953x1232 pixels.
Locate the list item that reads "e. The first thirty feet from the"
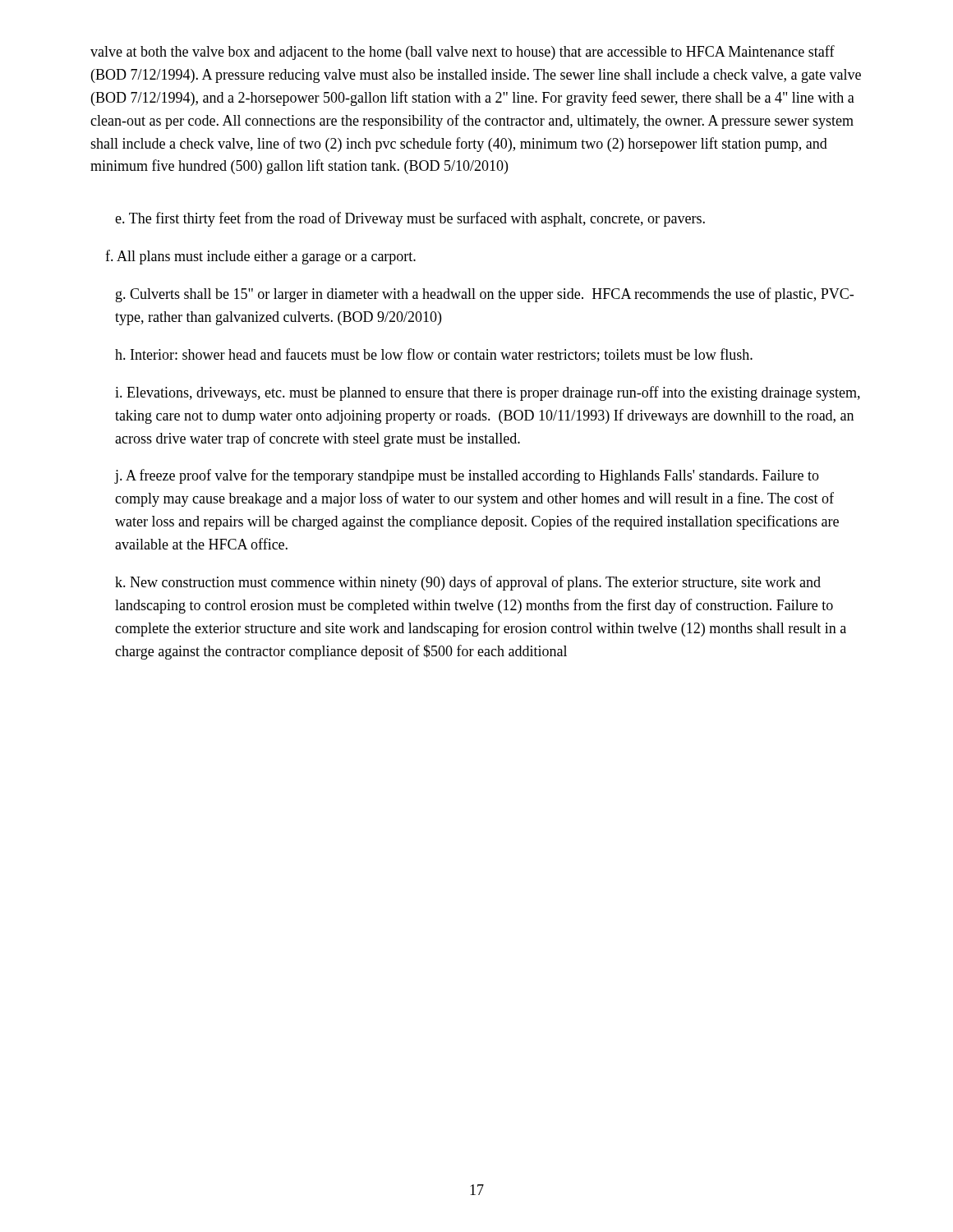[x=410, y=219]
